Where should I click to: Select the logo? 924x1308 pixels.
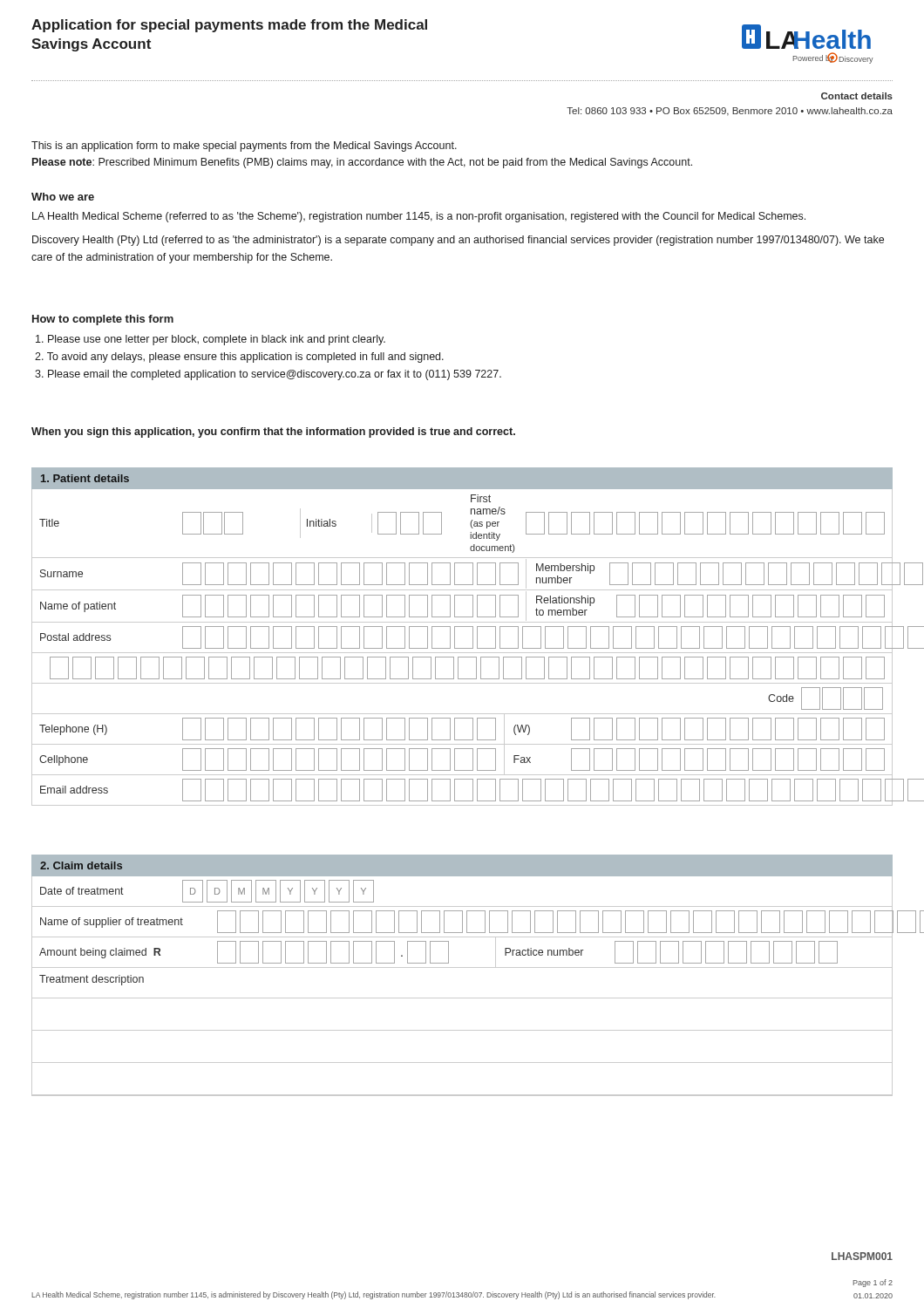pos(805,44)
